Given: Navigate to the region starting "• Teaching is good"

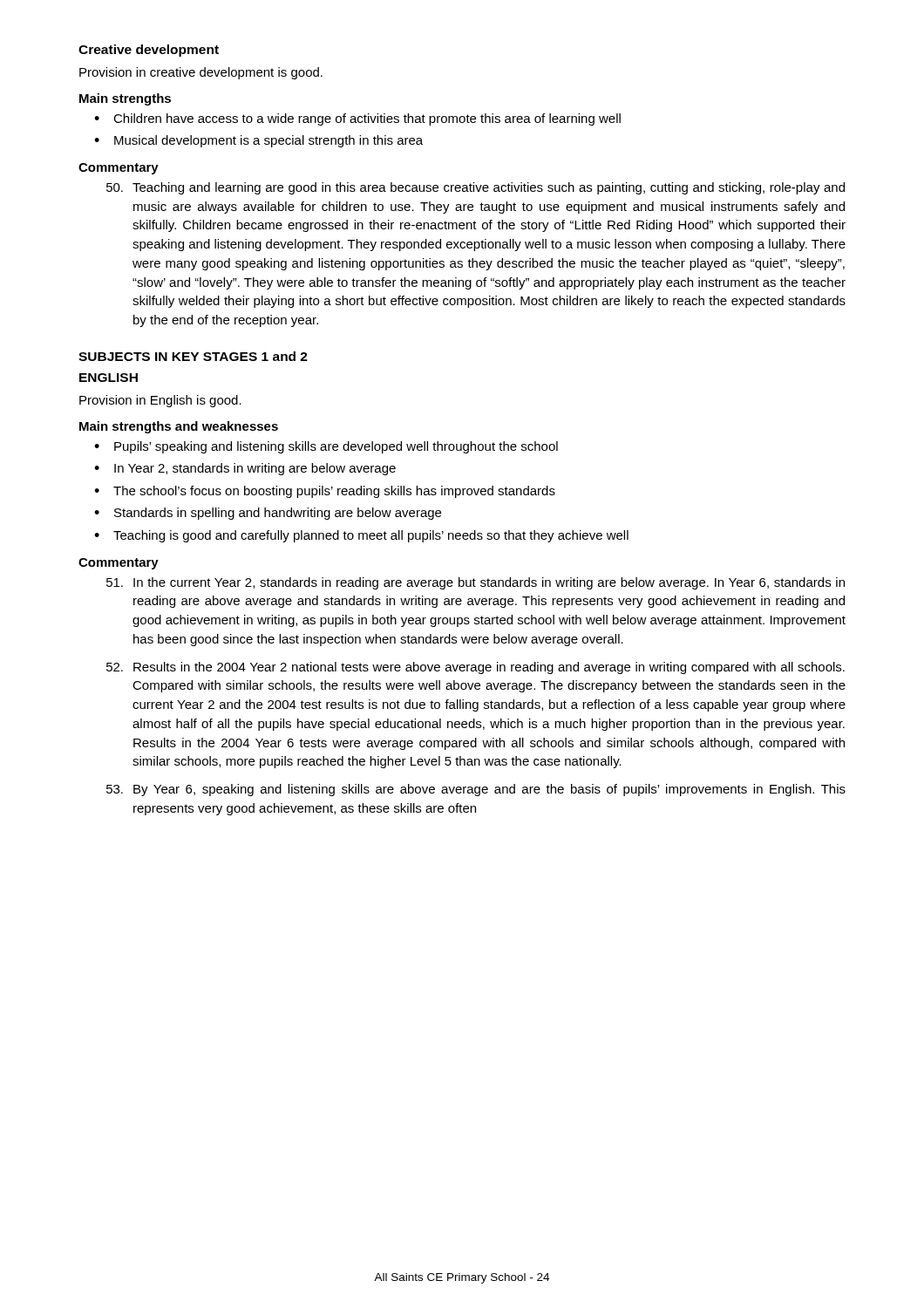Looking at the screenshot, I should (470, 536).
